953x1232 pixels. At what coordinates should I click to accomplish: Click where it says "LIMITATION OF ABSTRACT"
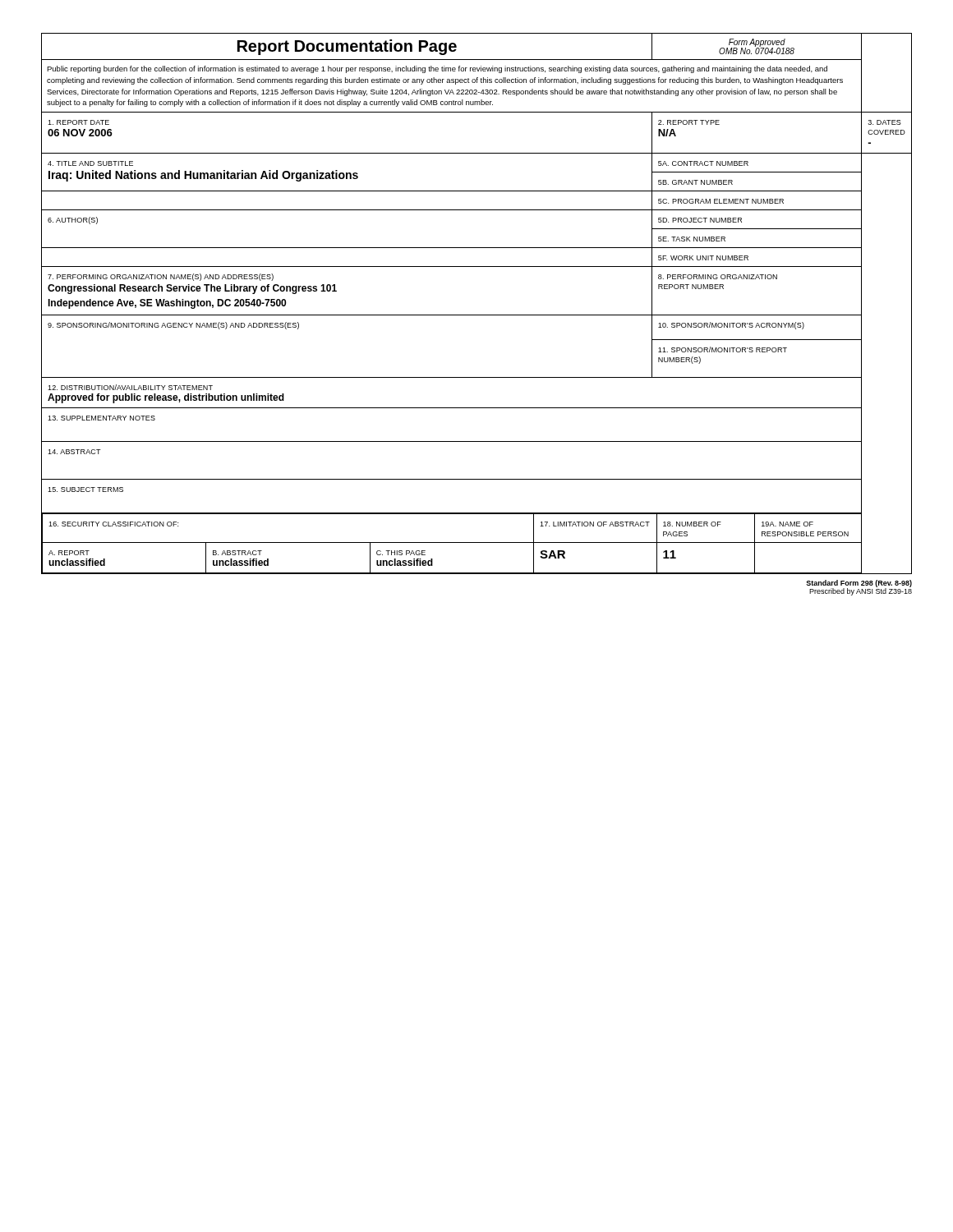[595, 524]
